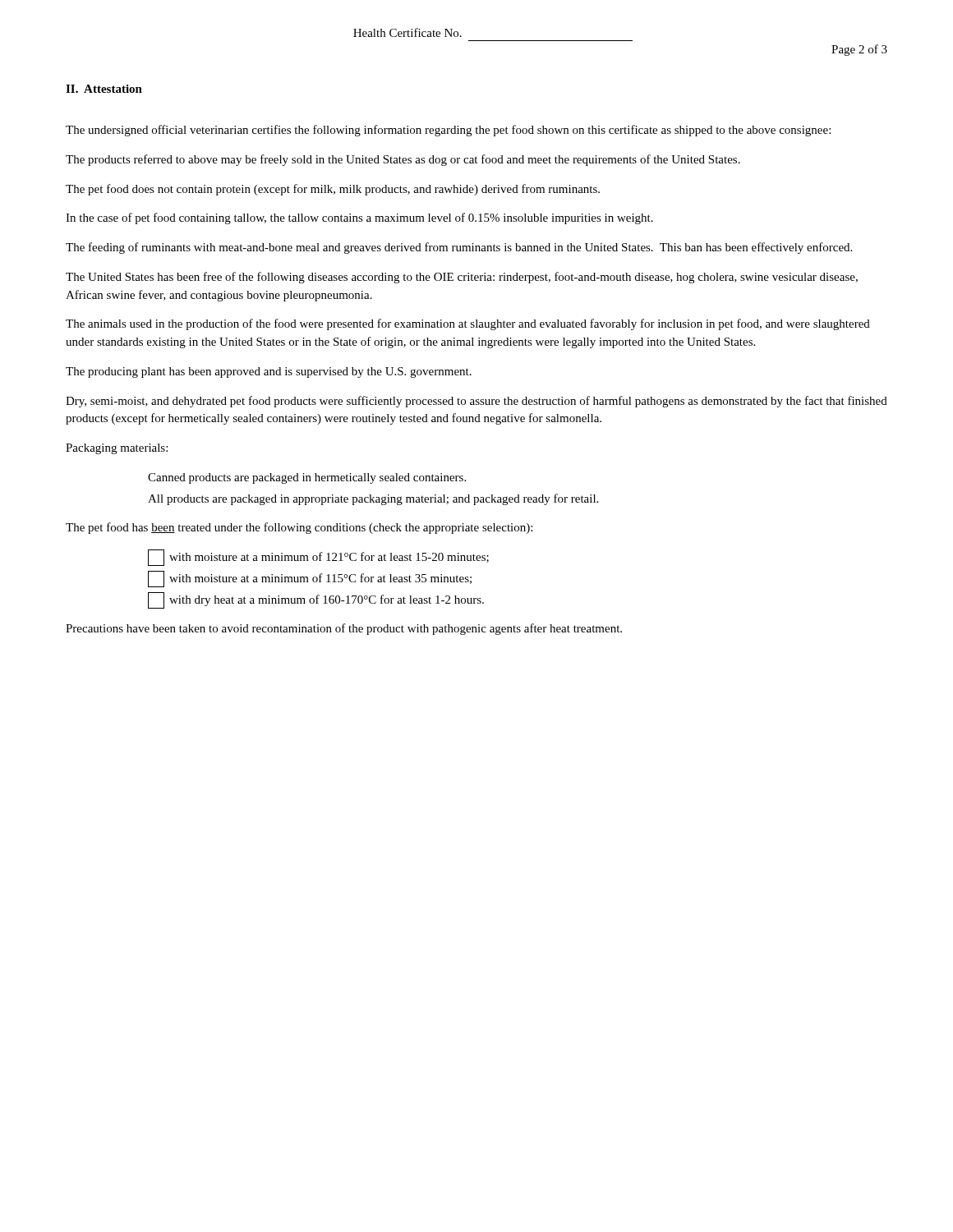Locate the text starting "The undersigned official veterinarian certifies the following"
Image resolution: width=953 pixels, height=1232 pixels.
(x=449, y=130)
